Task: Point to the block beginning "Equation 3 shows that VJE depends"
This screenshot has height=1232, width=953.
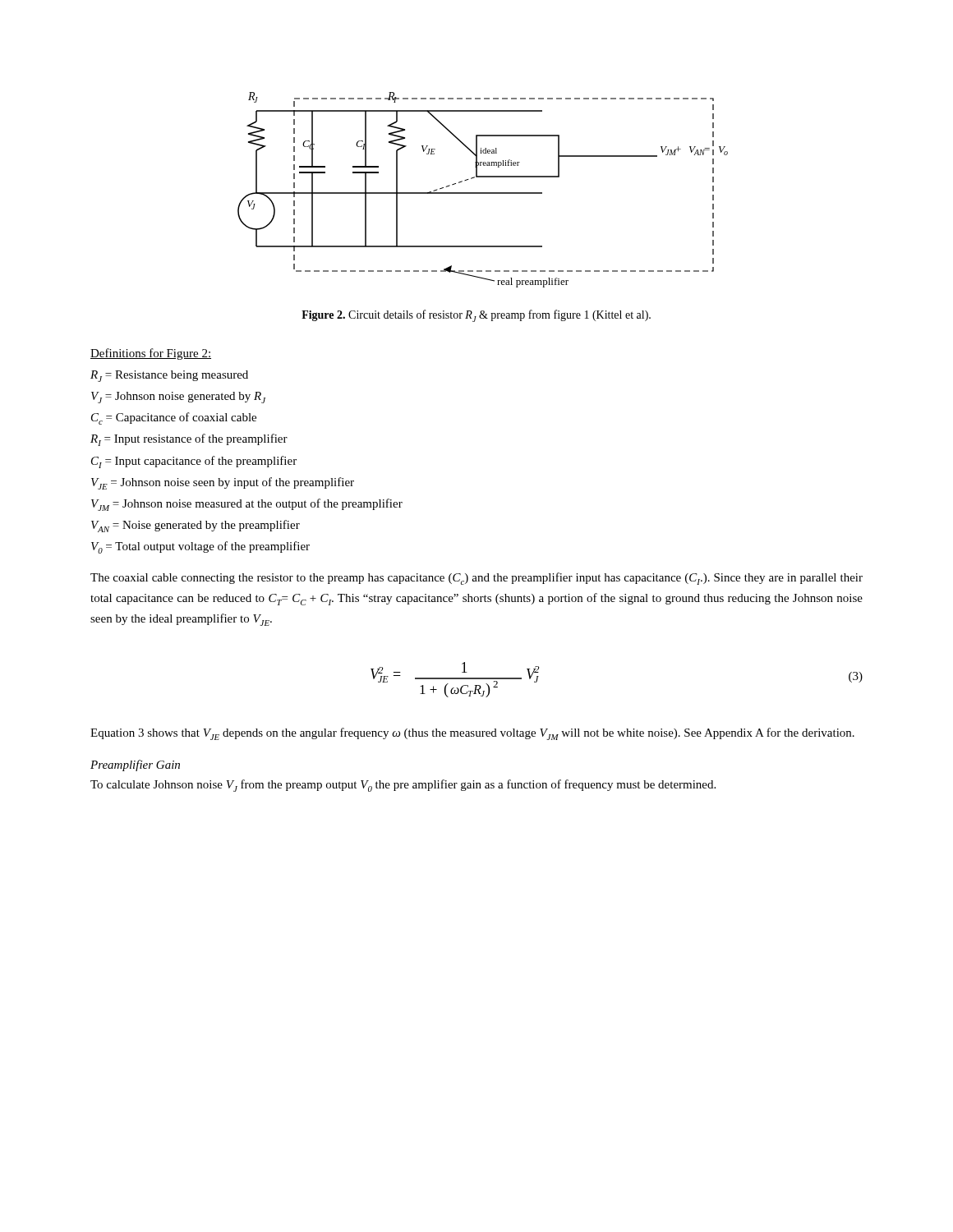Action: pyautogui.click(x=473, y=734)
